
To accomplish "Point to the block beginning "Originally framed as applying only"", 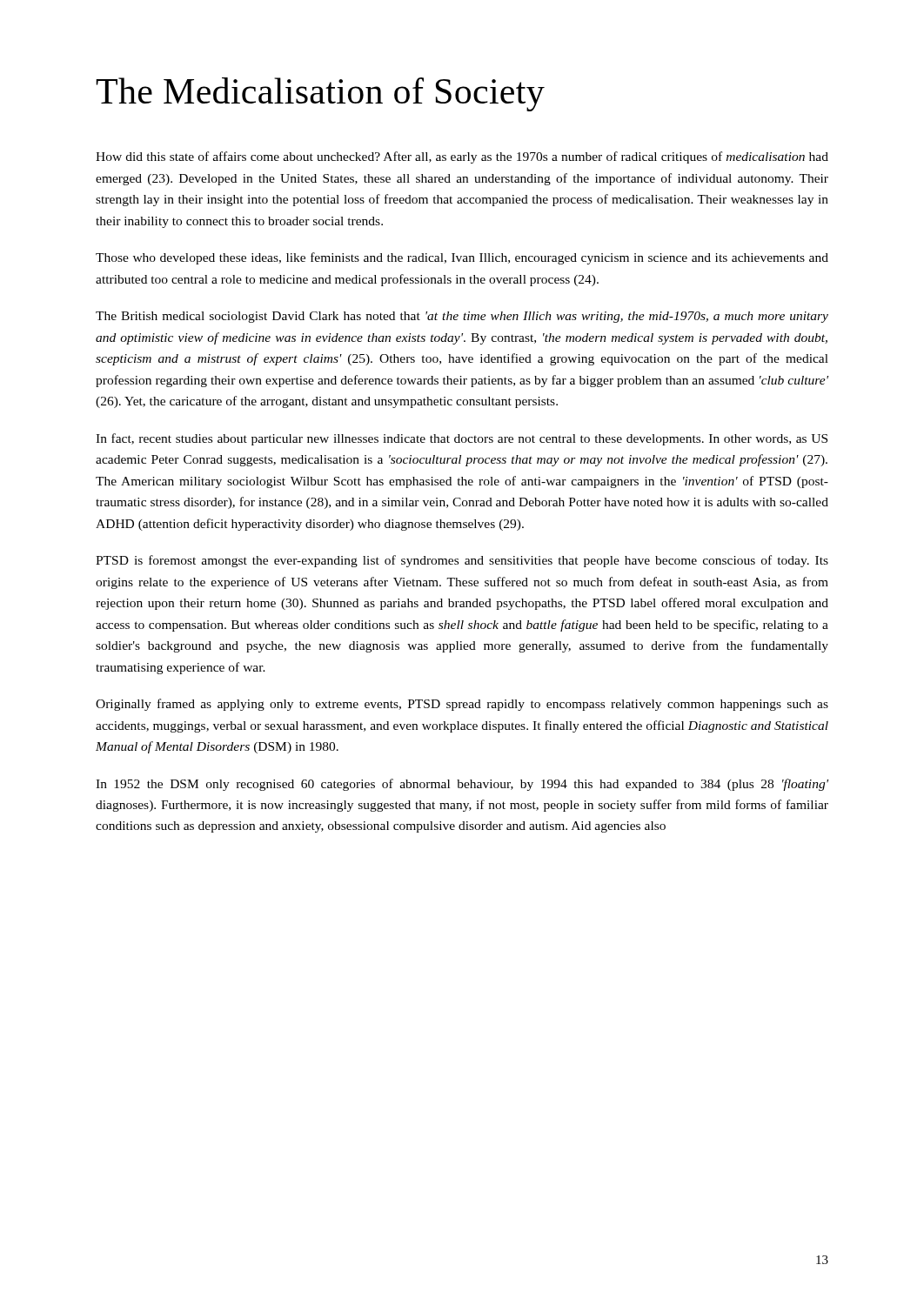I will (x=462, y=725).
